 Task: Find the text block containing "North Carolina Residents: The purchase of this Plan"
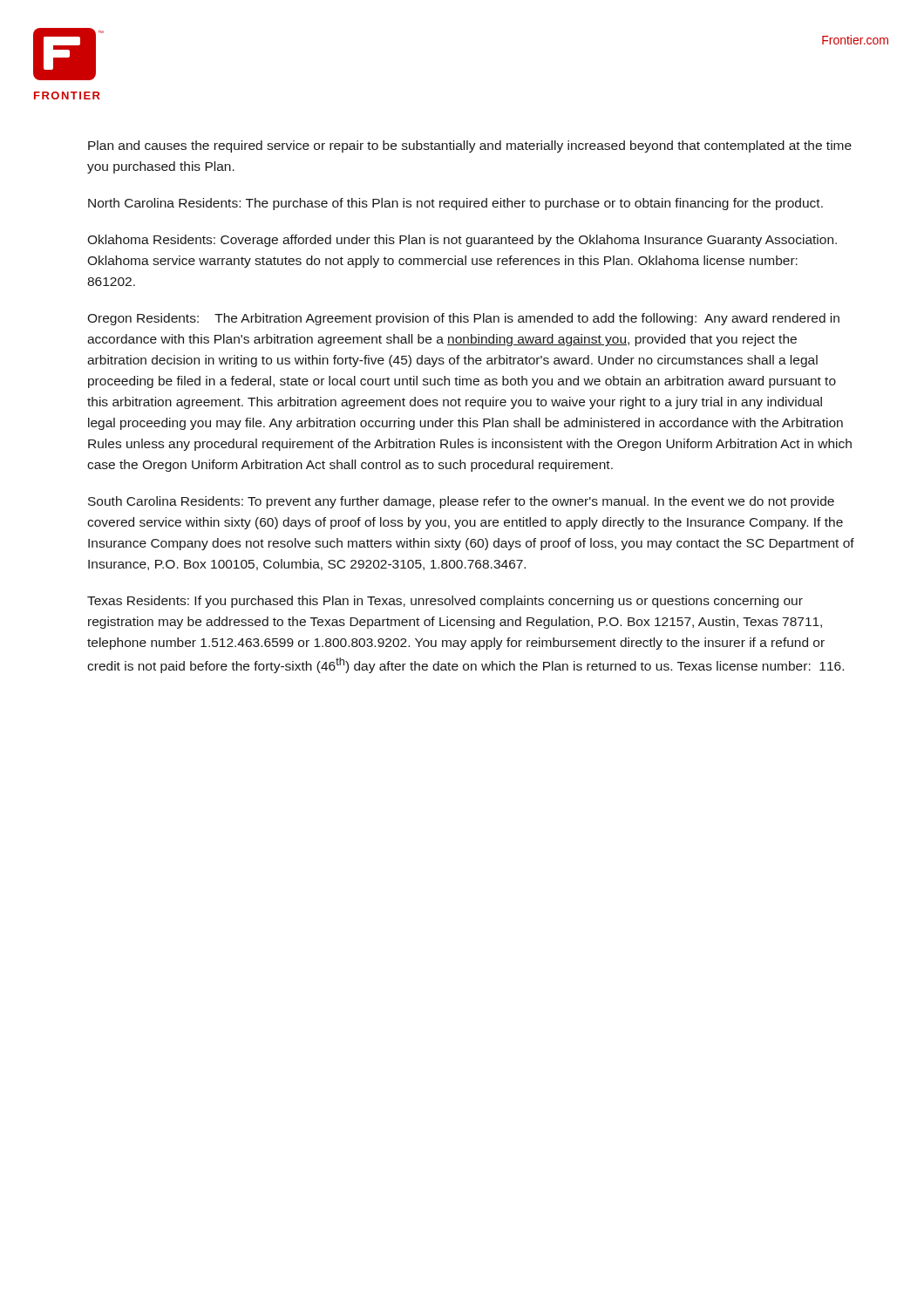tap(455, 203)
